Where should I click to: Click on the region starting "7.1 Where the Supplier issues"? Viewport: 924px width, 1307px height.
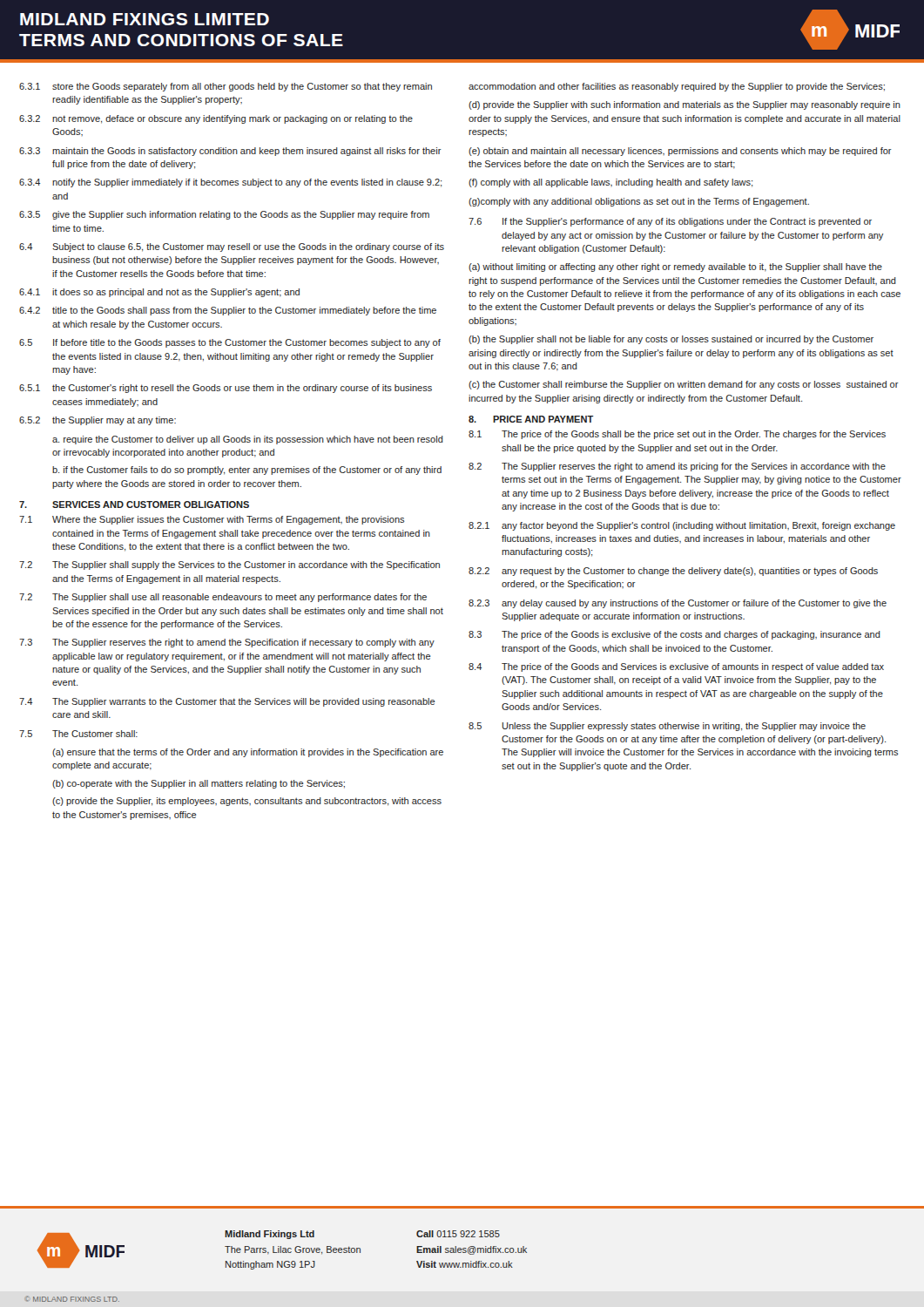pyautogui.click(x=232, y=534)
